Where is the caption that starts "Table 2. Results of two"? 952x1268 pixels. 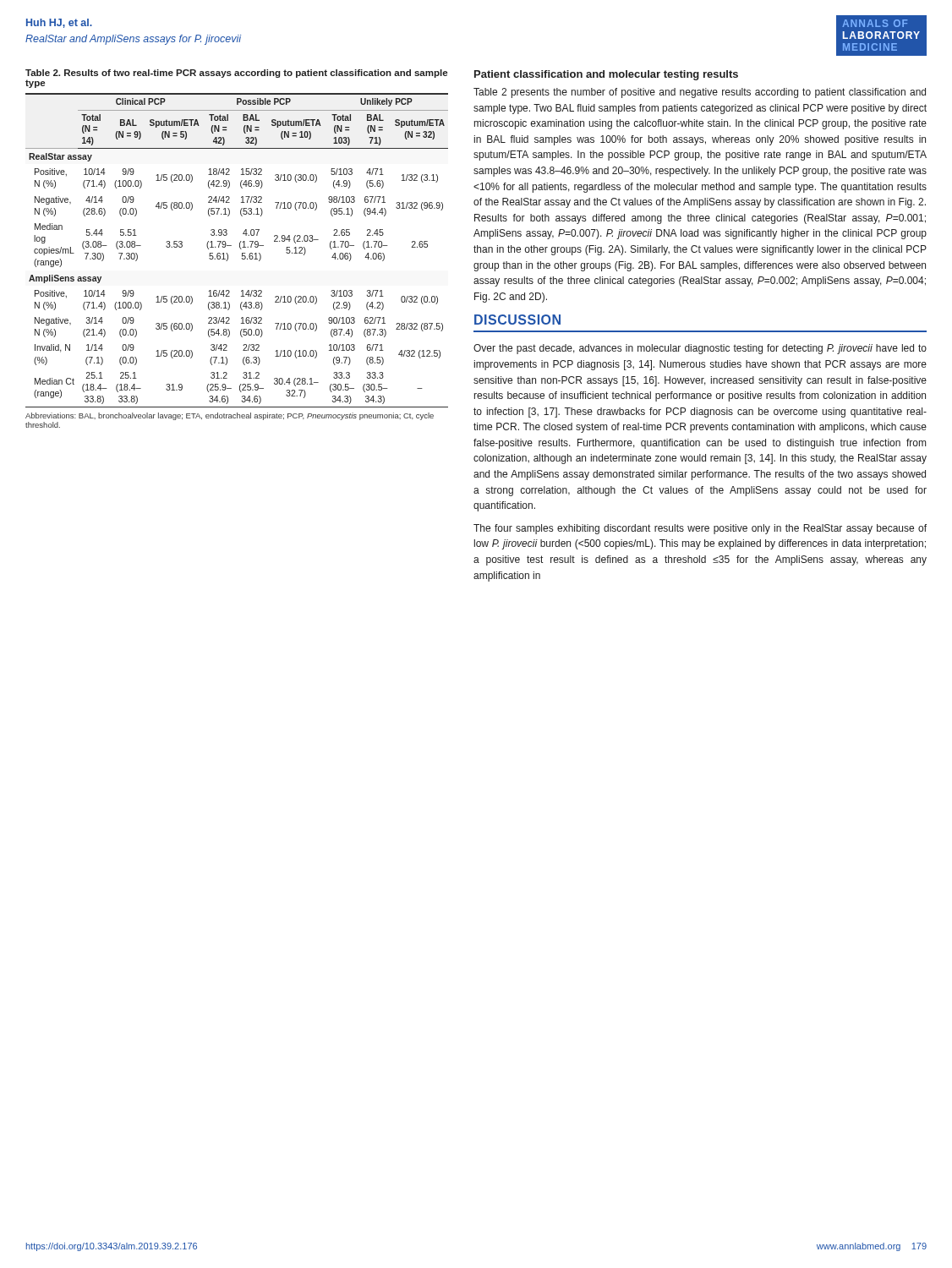coord(237,78)
